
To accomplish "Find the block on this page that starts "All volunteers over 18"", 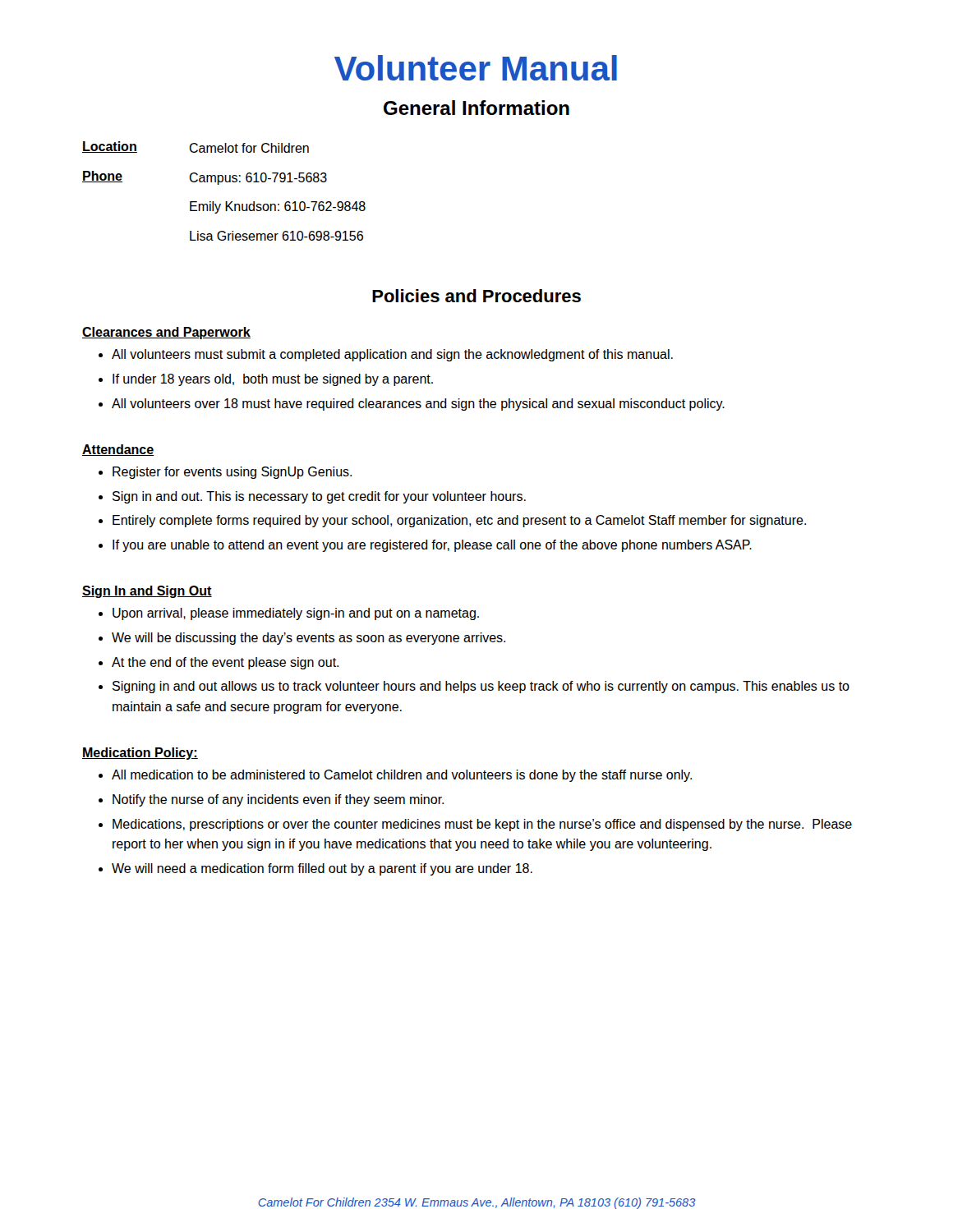I will 418,404.
